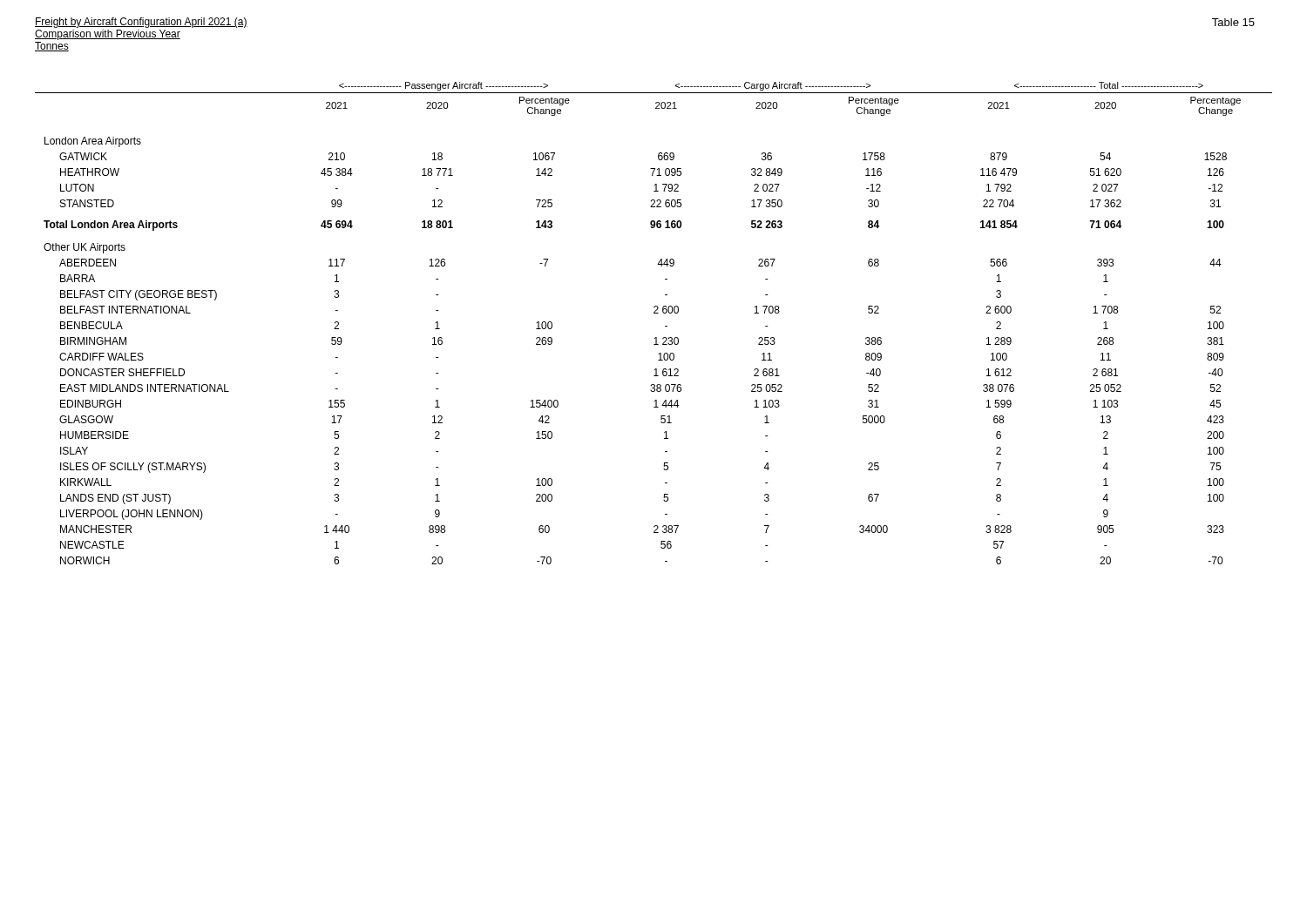Navigate to the block starting "Table 15"

1233,22
